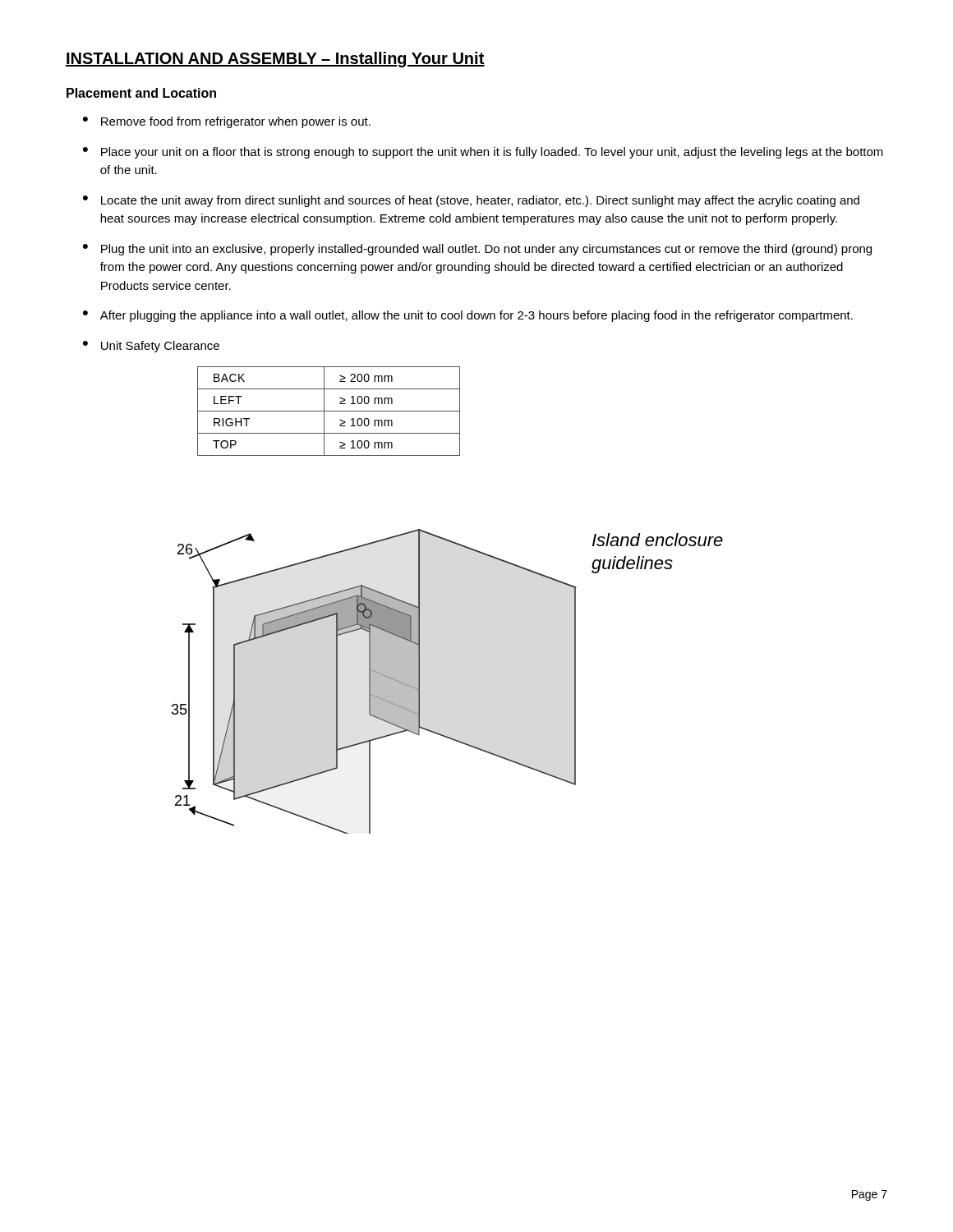Screen dimensions: 1232x953
Task: Navigate to the region starting "• Remove food from"
Action: [227, 122]
